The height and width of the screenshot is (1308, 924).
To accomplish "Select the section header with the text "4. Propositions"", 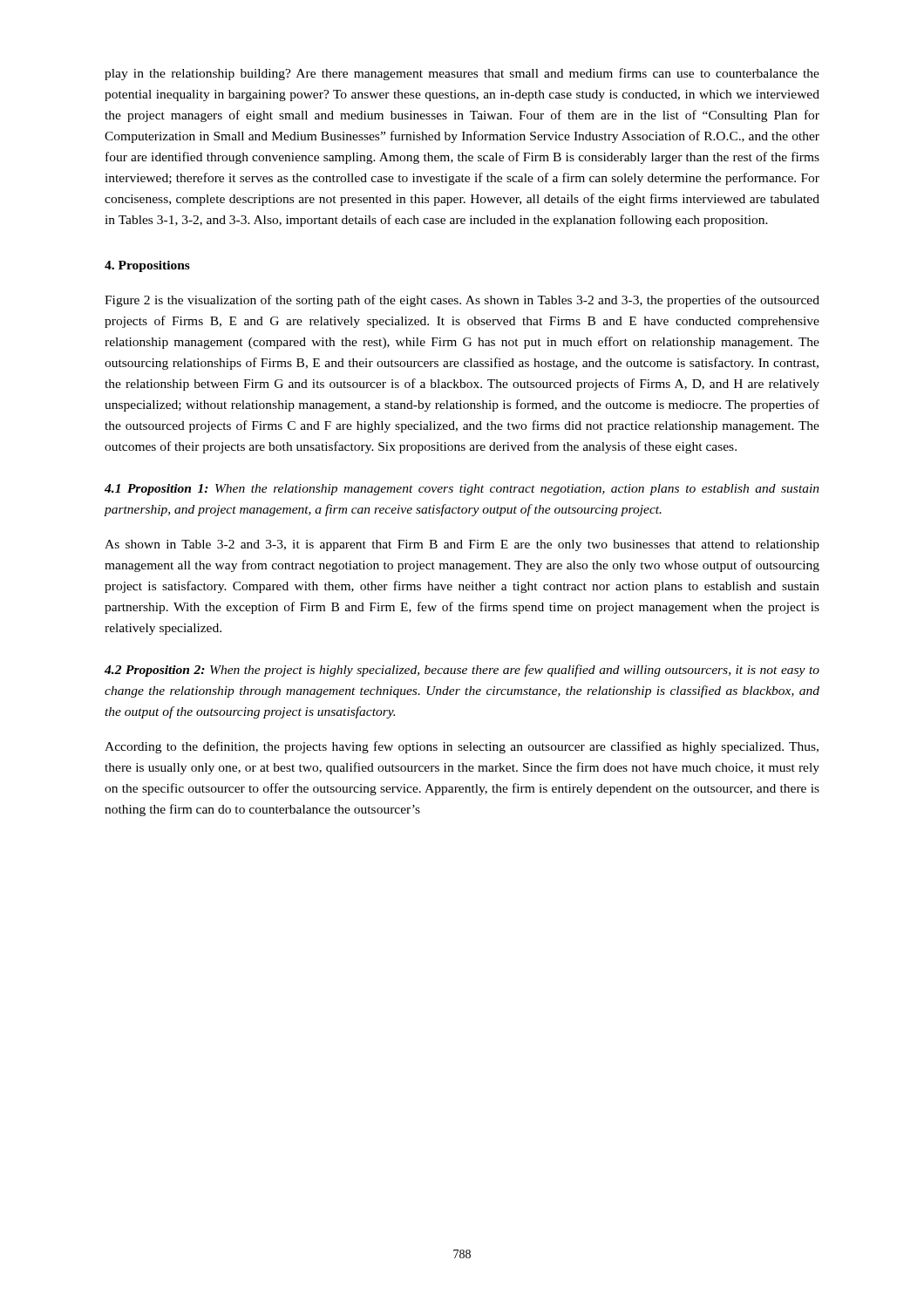I will coord(147,265).
